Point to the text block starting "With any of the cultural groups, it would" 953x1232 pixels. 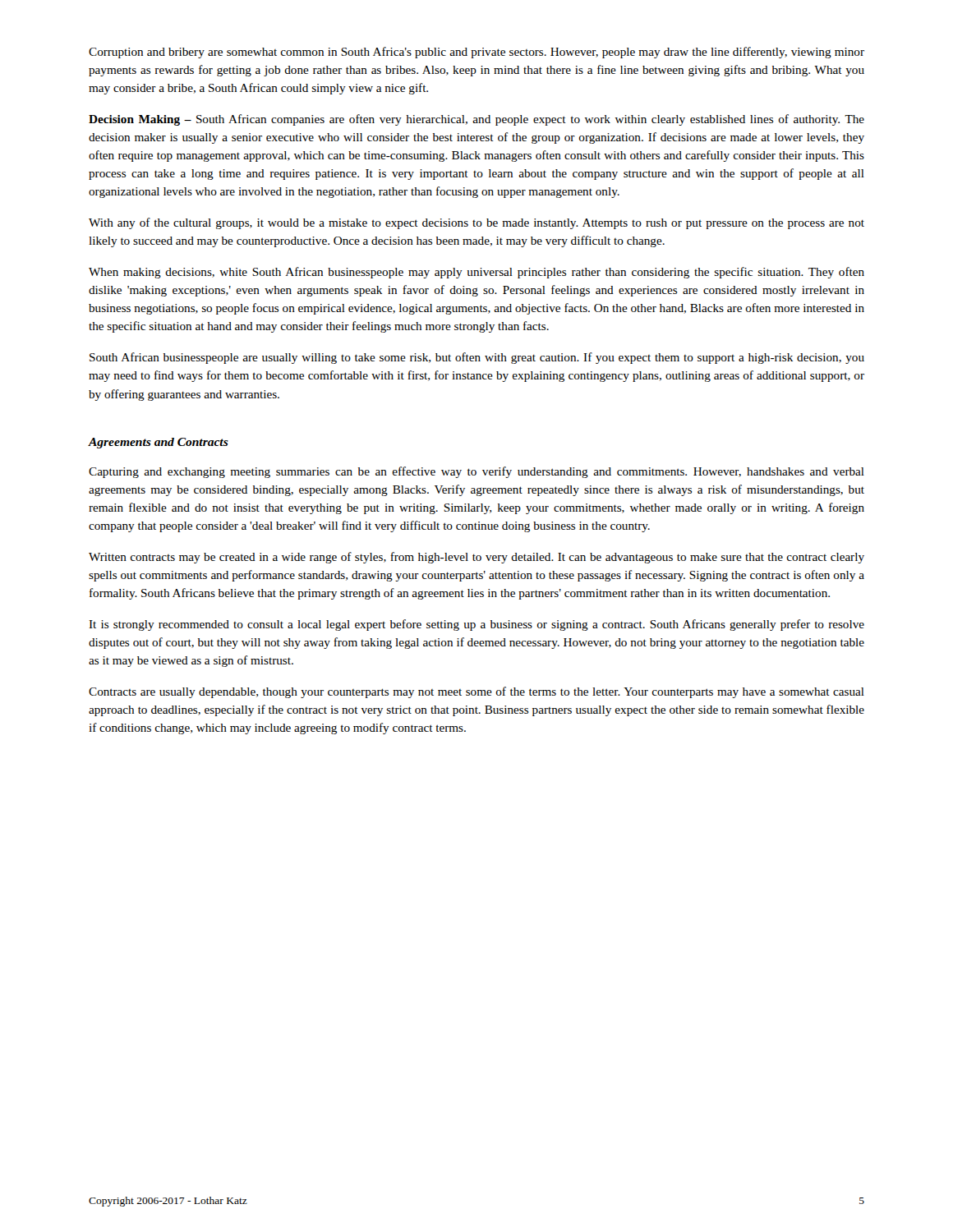click(x=476, y=231)
